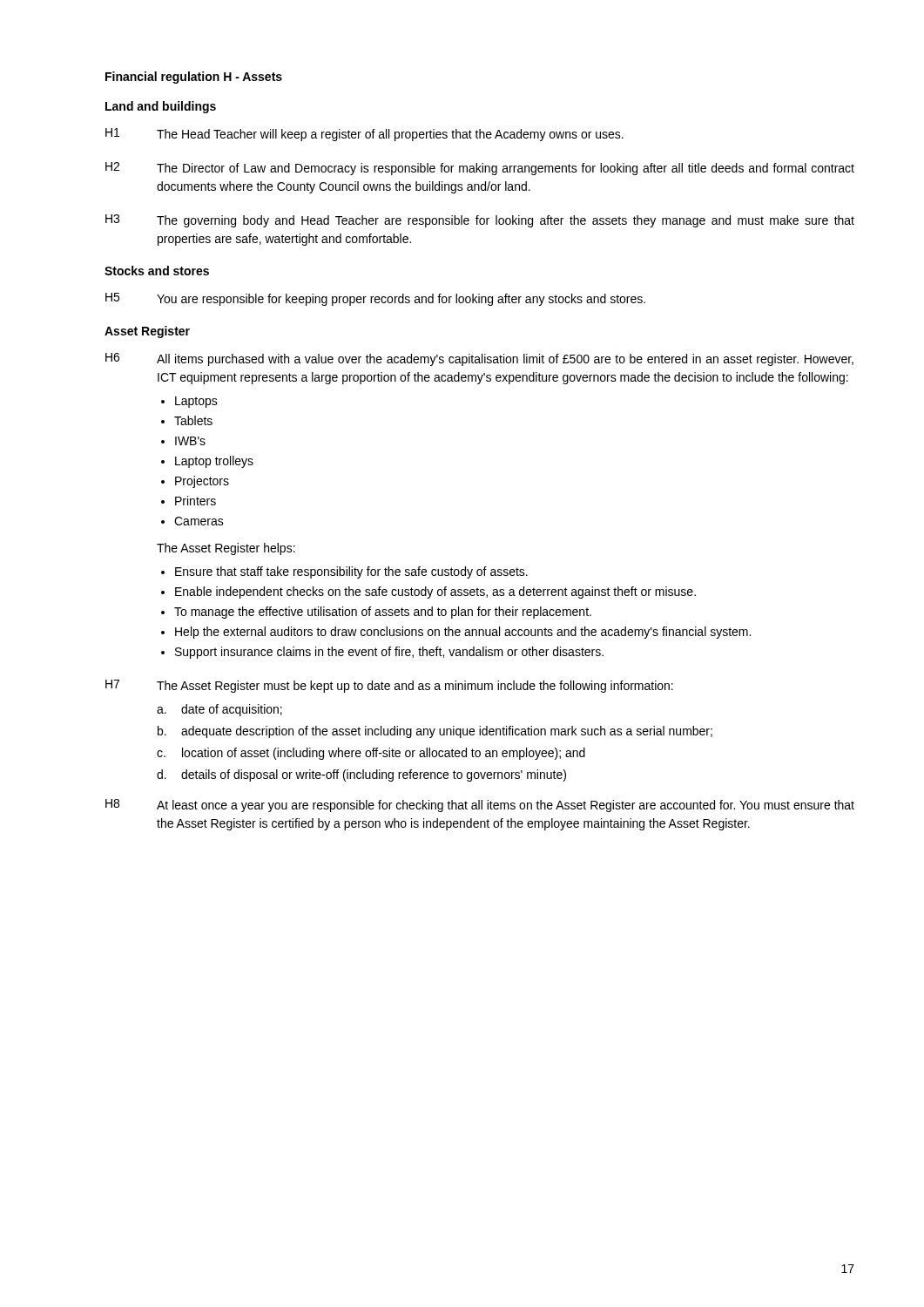924x1307 pixels.
Task: Find the list item that reads "Enable independent checks on the"
Action: 435,592
